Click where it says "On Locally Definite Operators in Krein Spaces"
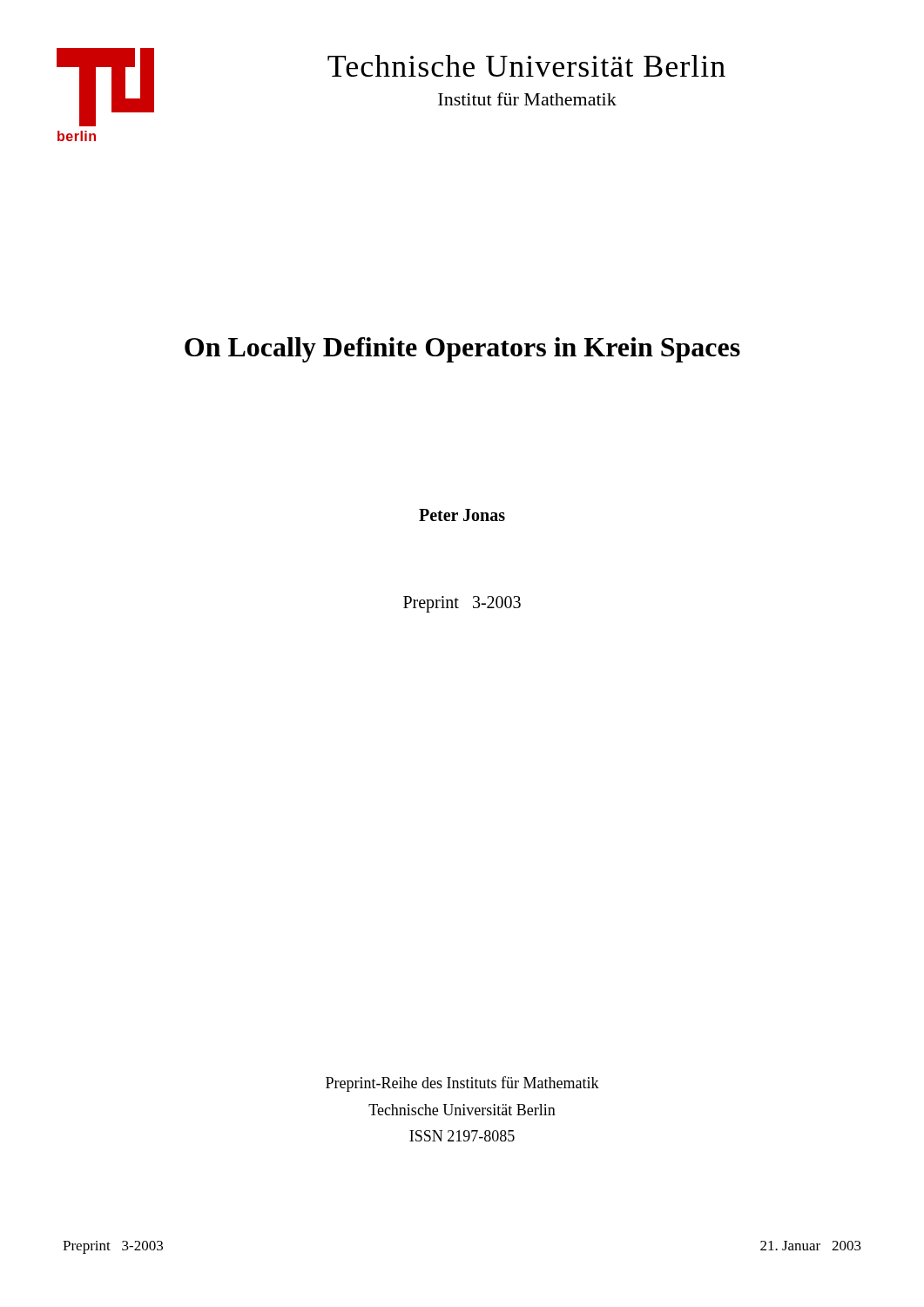The image size is (924, 1307). (x=462, y=347)
